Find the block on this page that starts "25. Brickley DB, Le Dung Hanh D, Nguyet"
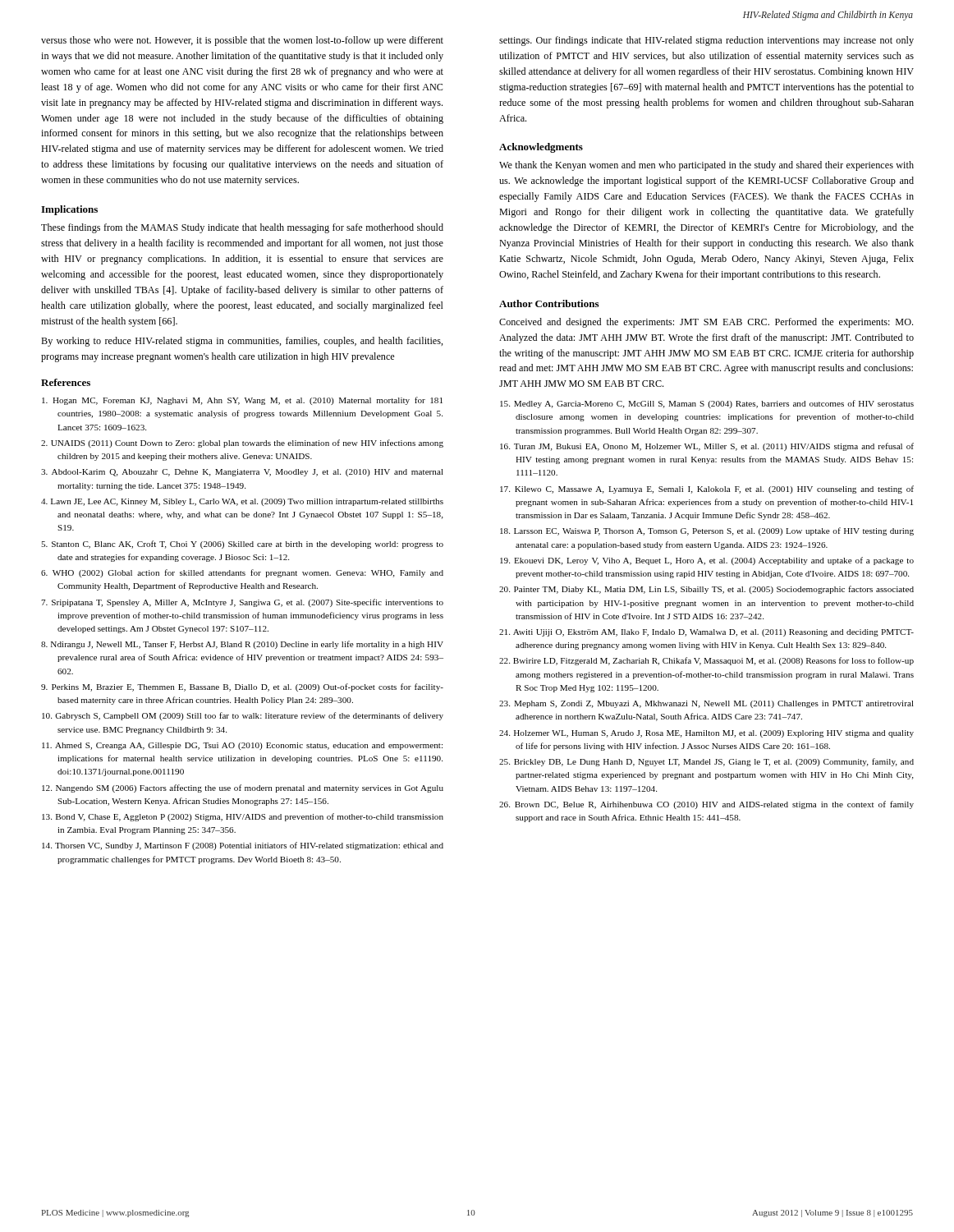 coord(706,775)
